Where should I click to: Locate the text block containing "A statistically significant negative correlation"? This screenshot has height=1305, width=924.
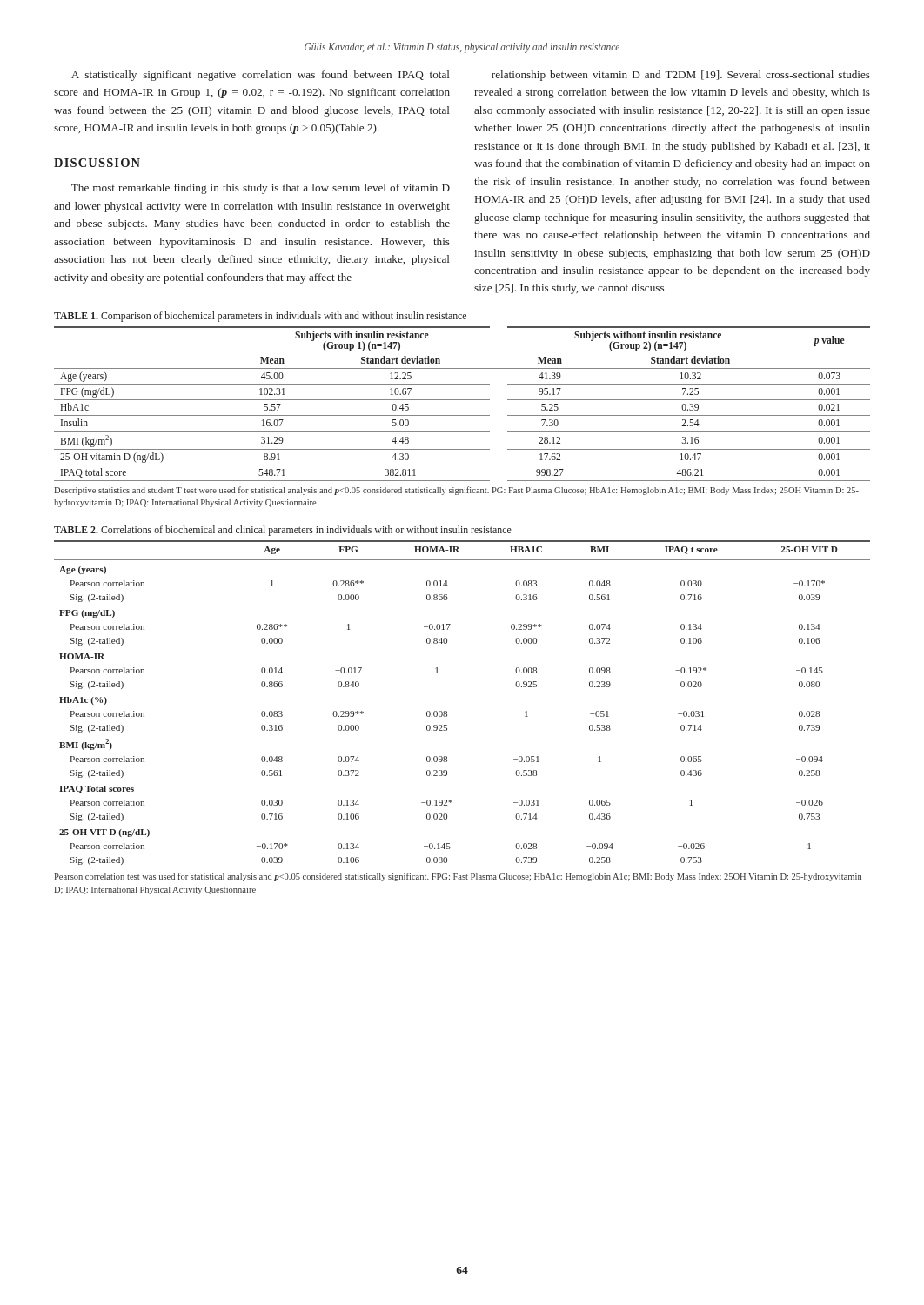coord(252,176)
